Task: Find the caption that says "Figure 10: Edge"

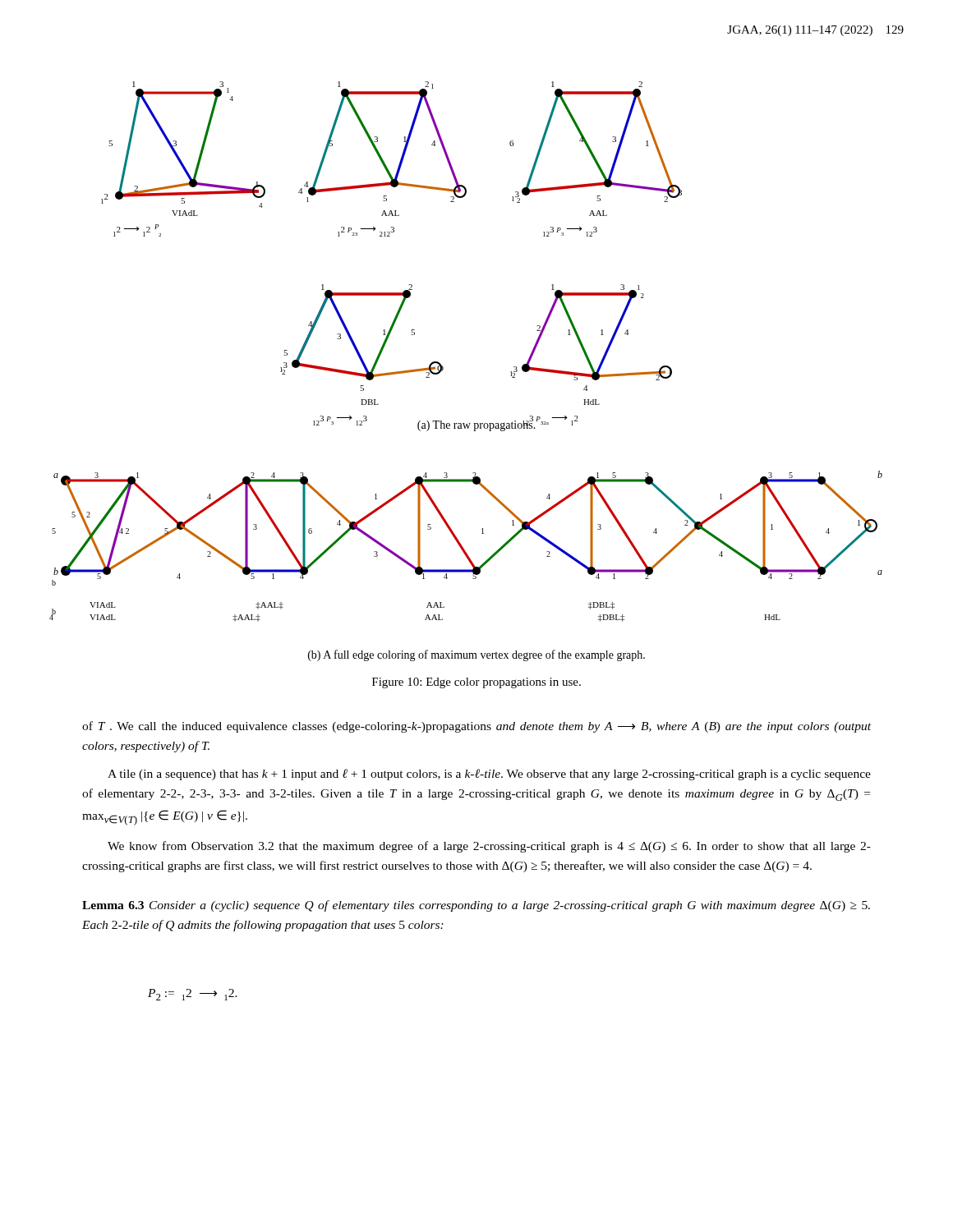Action: tap(476, 682)
